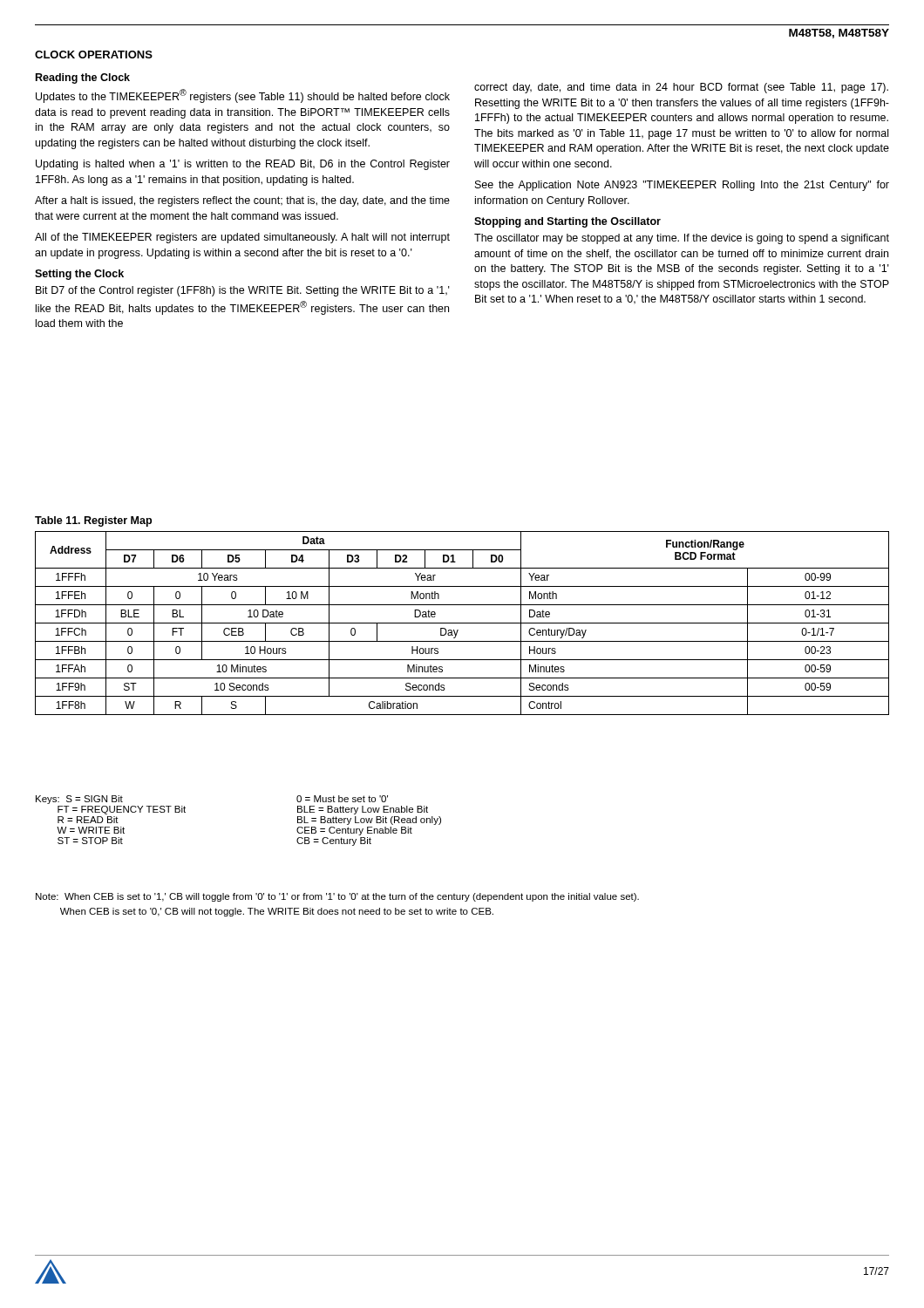Viewport: 924px width, 1308px height.
Task: Locate the section header that says "Setting the Clock"
Action: click(x=79, y=274)
